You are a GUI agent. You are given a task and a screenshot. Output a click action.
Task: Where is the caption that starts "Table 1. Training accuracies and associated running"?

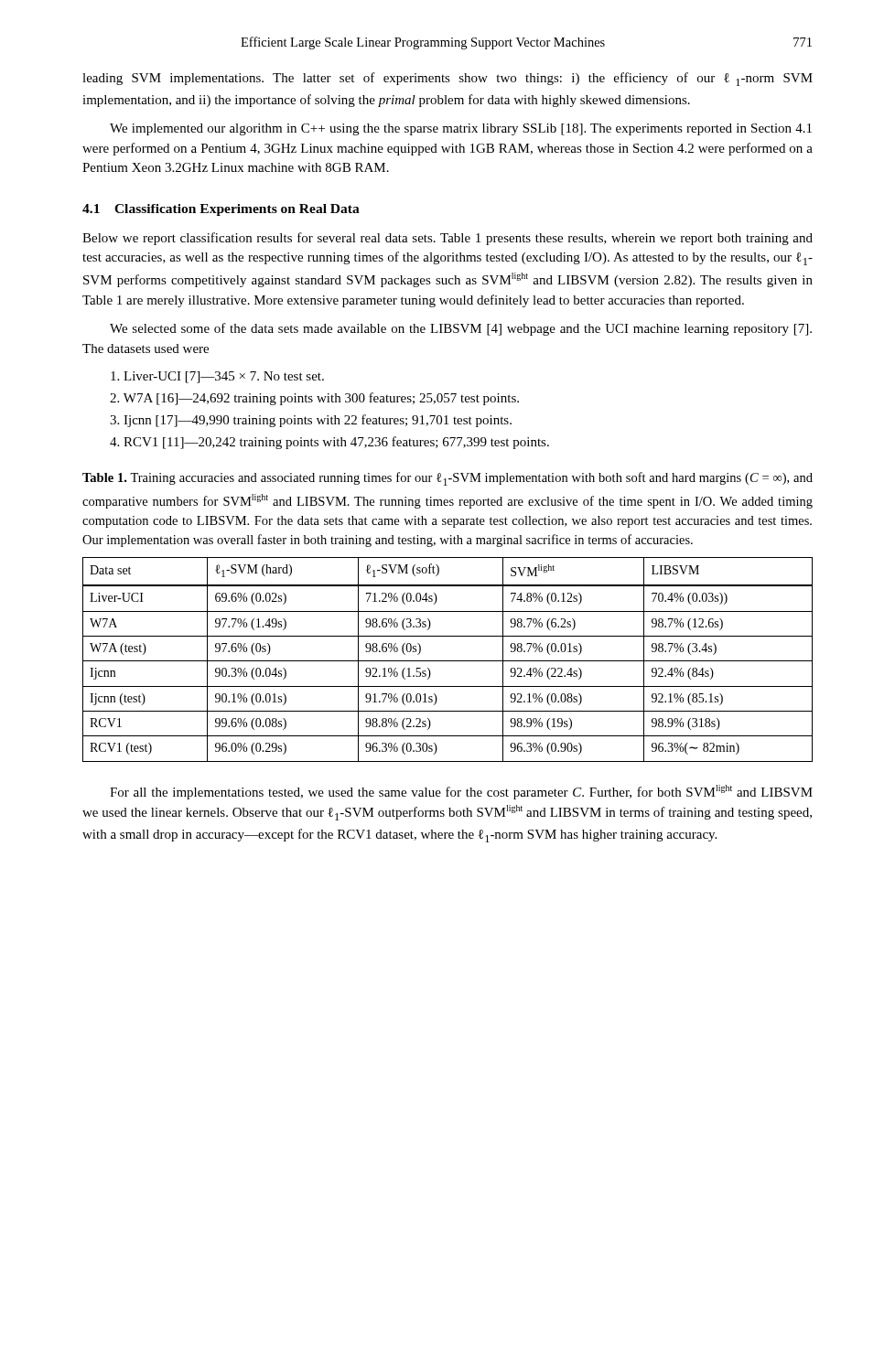(448, 509)
